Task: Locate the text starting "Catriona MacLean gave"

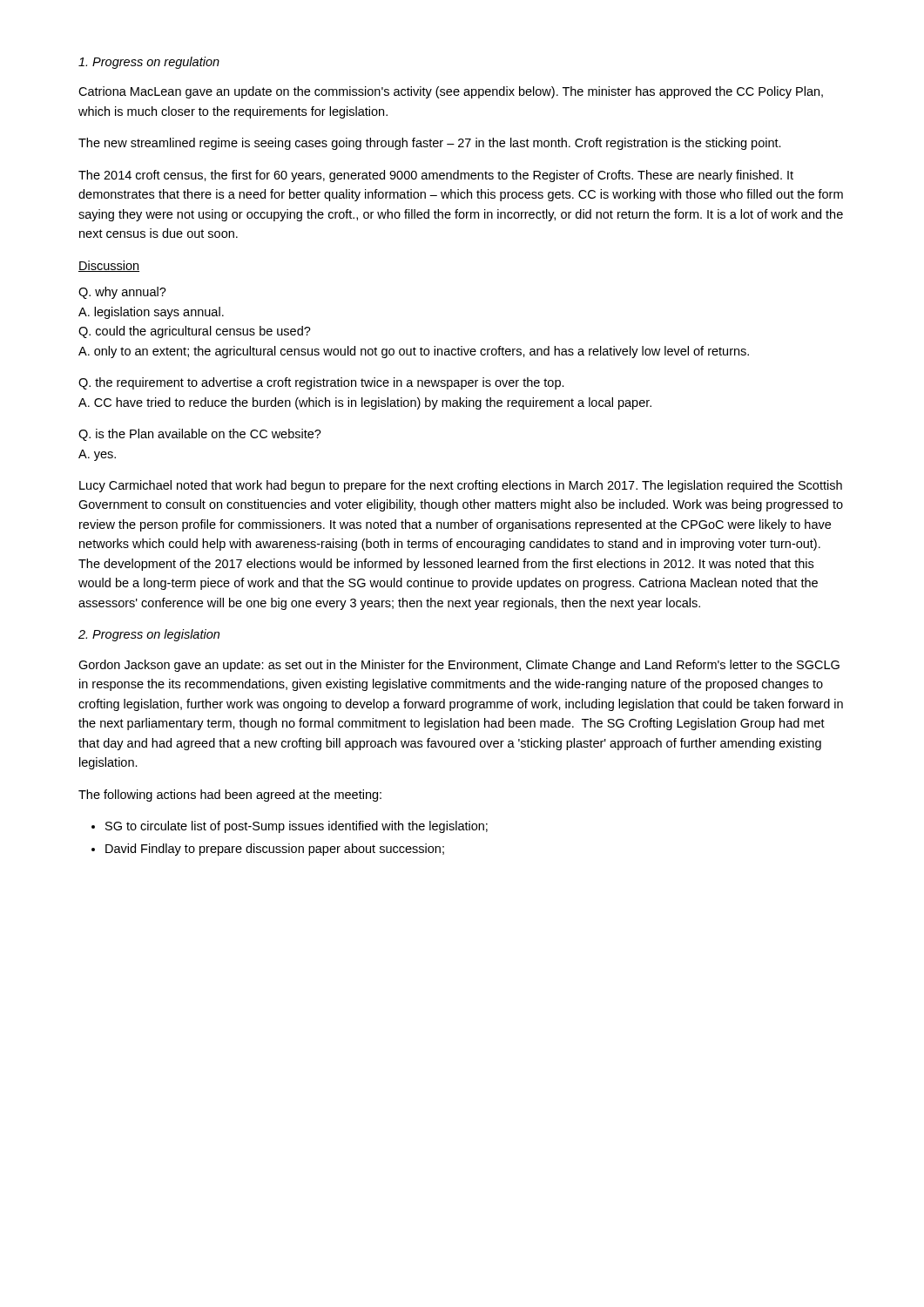Action: (x=451, y=102)
